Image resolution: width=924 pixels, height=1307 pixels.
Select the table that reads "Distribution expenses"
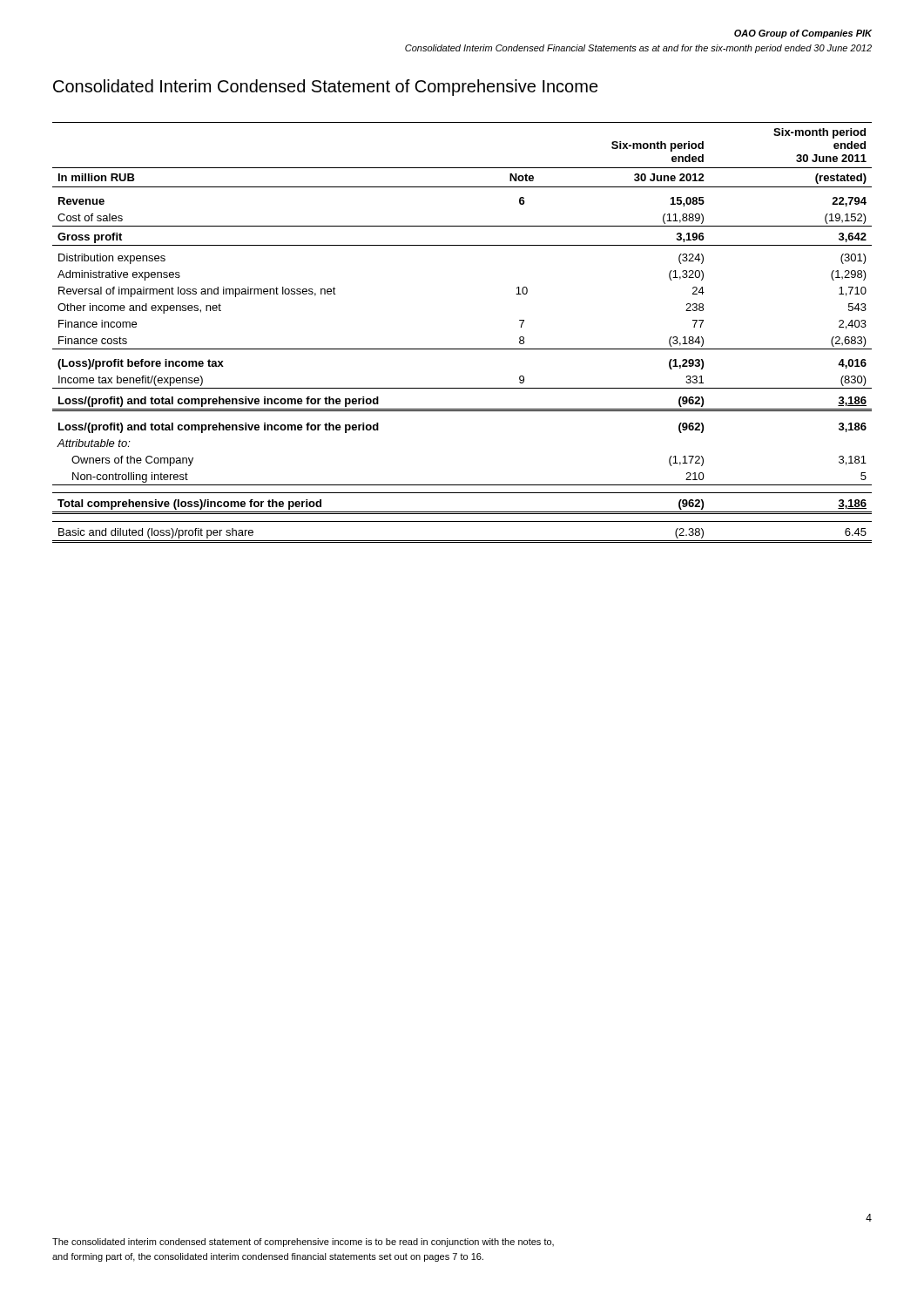(x=462, y=332)
